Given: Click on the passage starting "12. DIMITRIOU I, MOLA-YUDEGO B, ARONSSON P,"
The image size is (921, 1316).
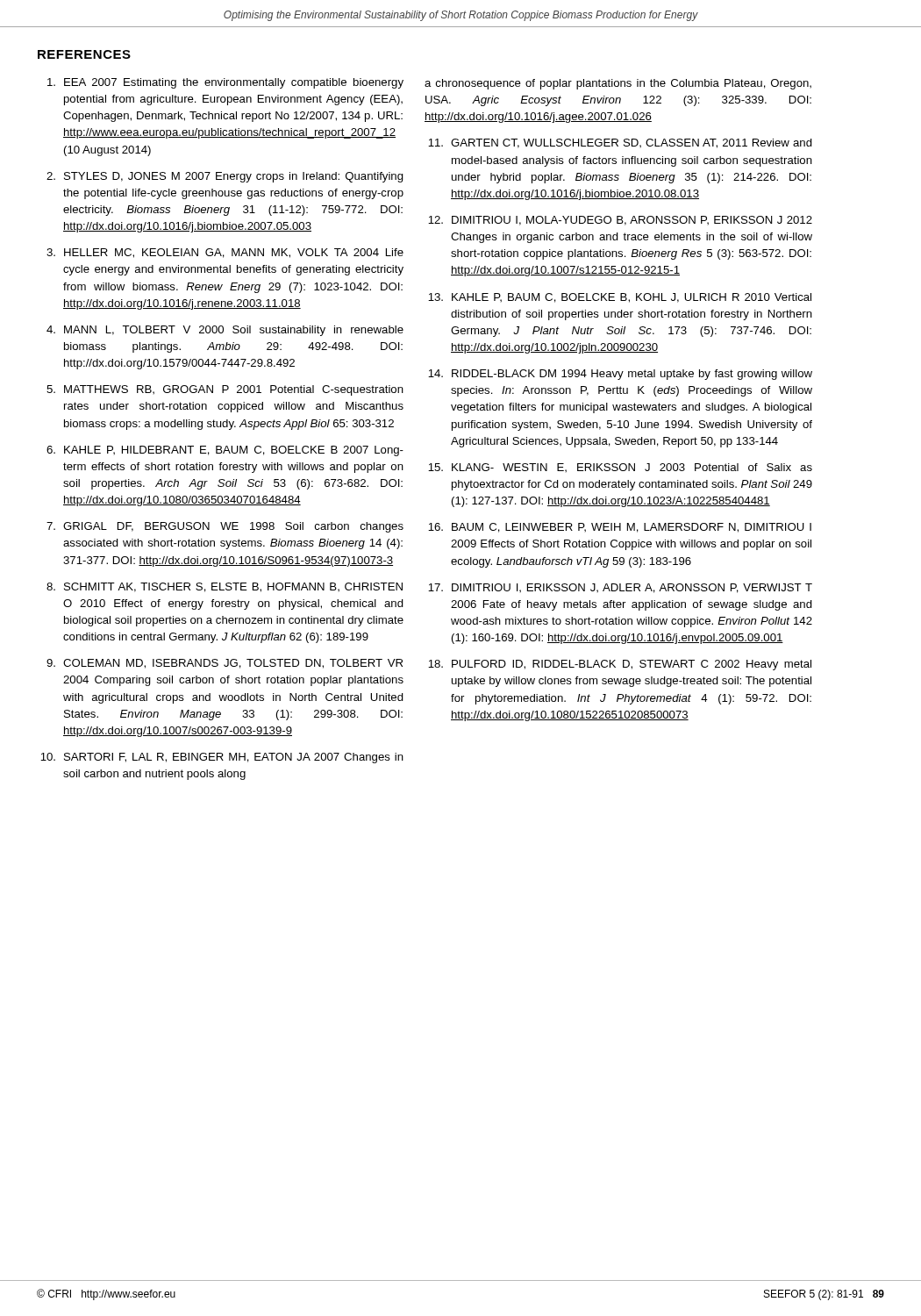Looking at the screenshot, I should 618,245.
